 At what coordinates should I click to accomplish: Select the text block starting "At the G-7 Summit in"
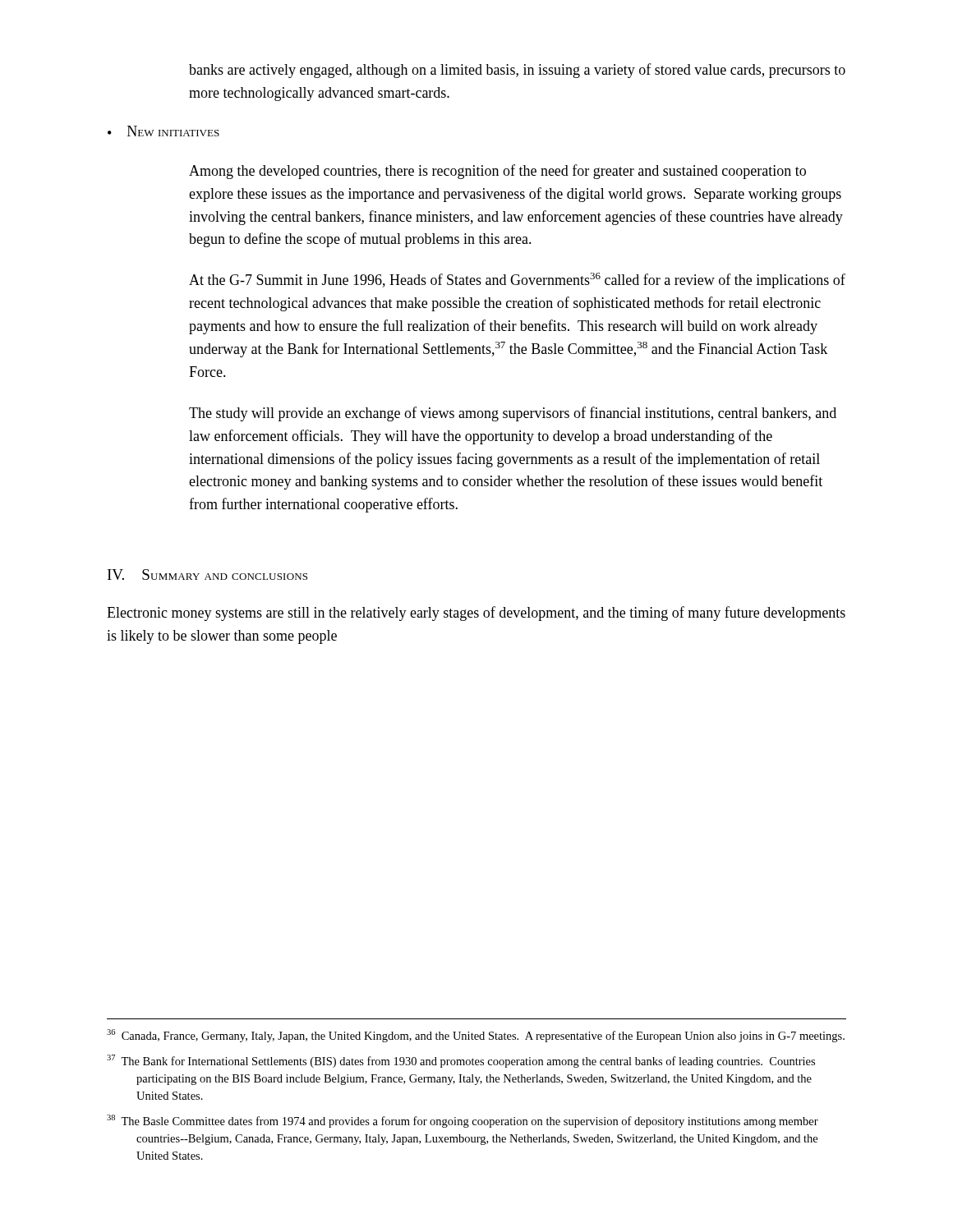point(517,325)
